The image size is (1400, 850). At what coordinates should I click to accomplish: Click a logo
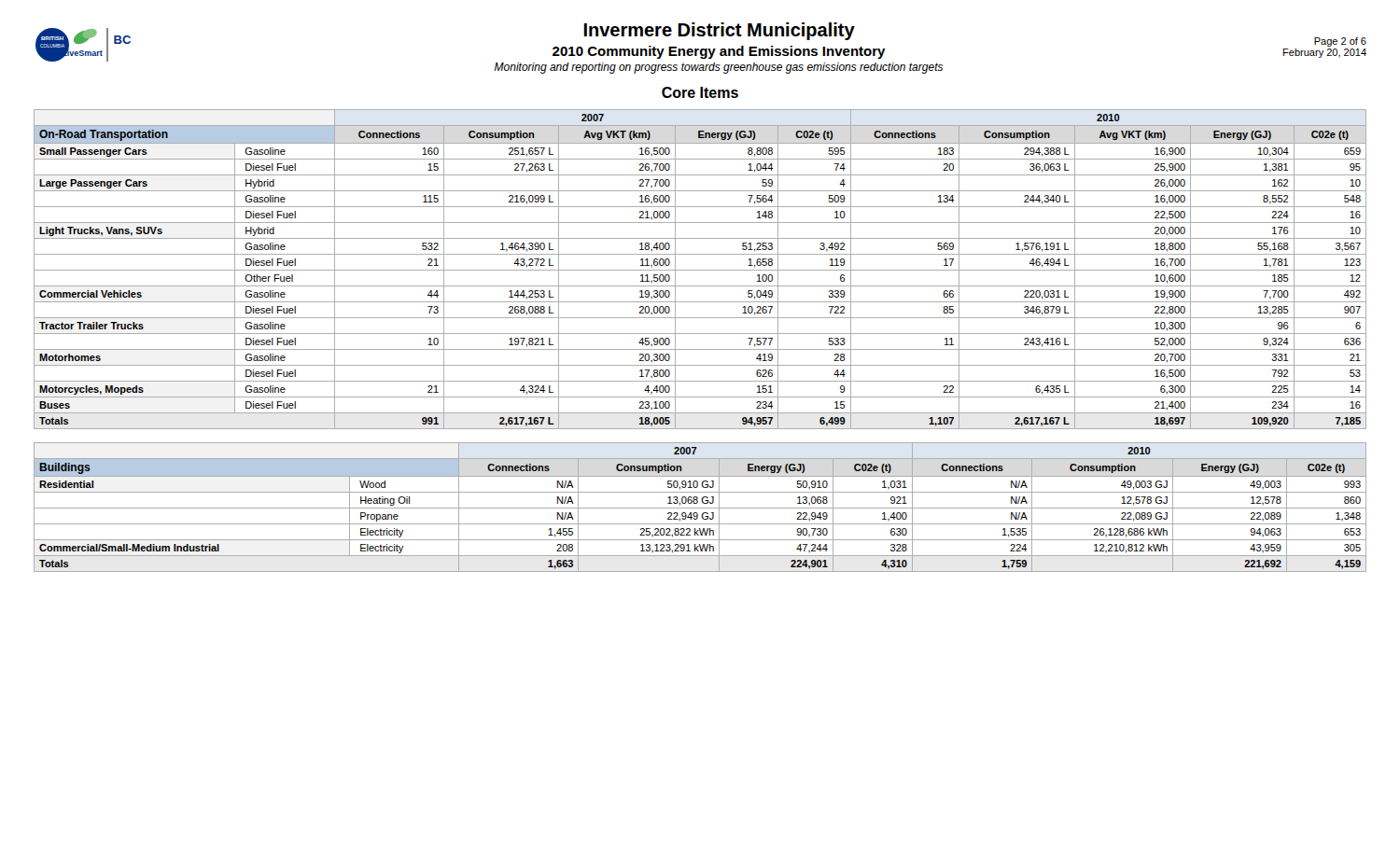(x=108, y=46)
